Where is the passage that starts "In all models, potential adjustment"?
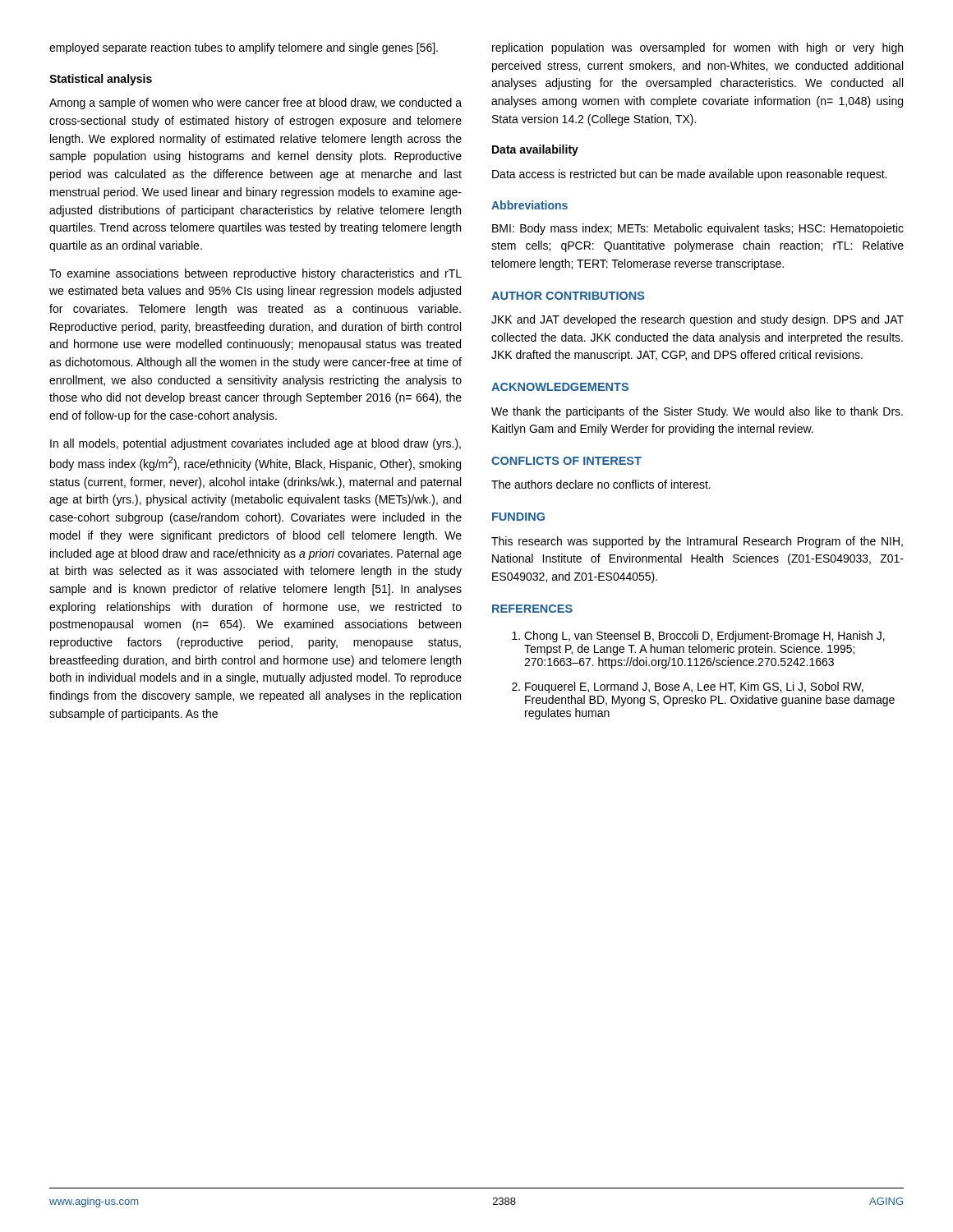953x1232 pixels. click(x=255, y=579)
